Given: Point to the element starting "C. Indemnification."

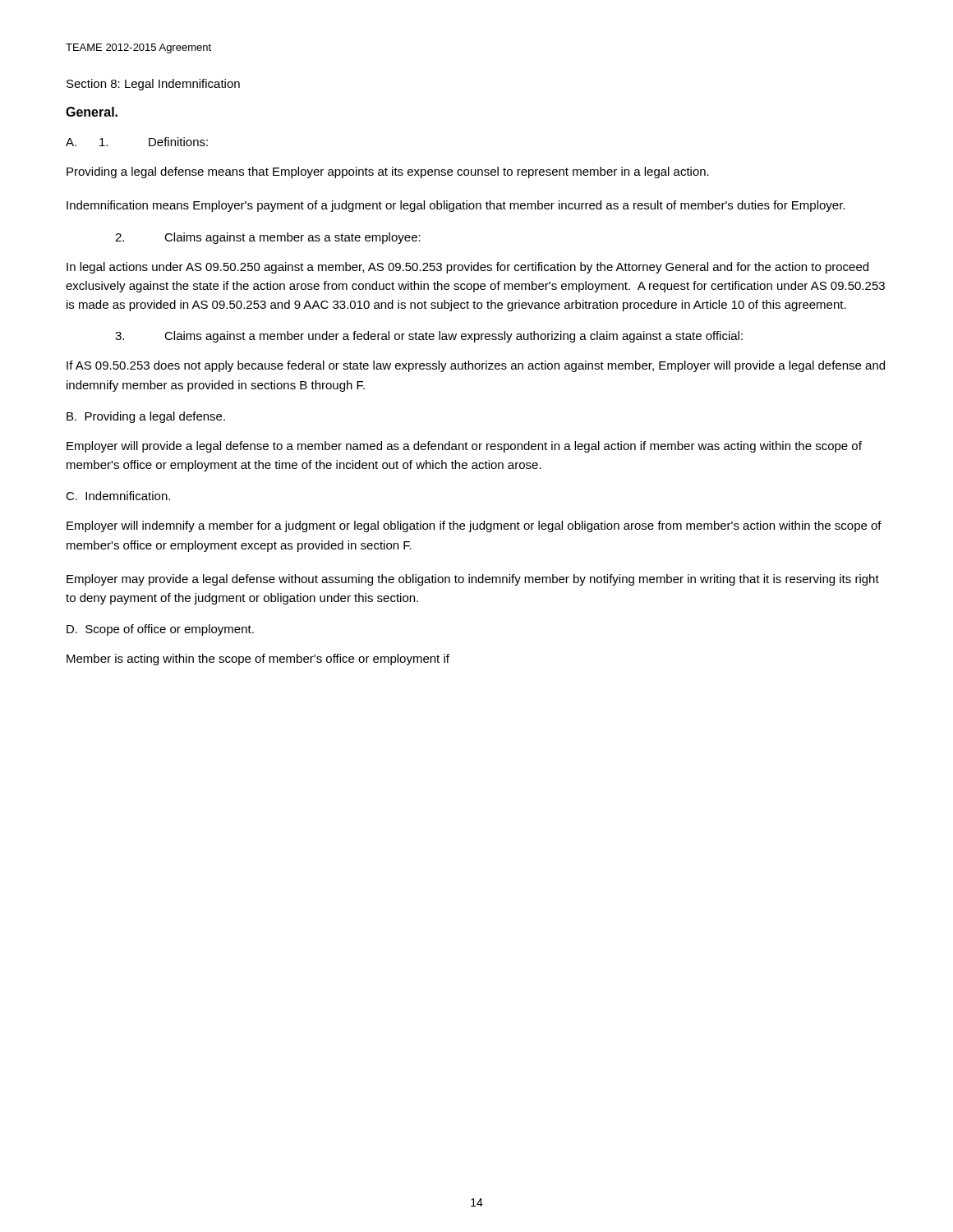Looking at the screenshot, I should click(x=119, y=496).
